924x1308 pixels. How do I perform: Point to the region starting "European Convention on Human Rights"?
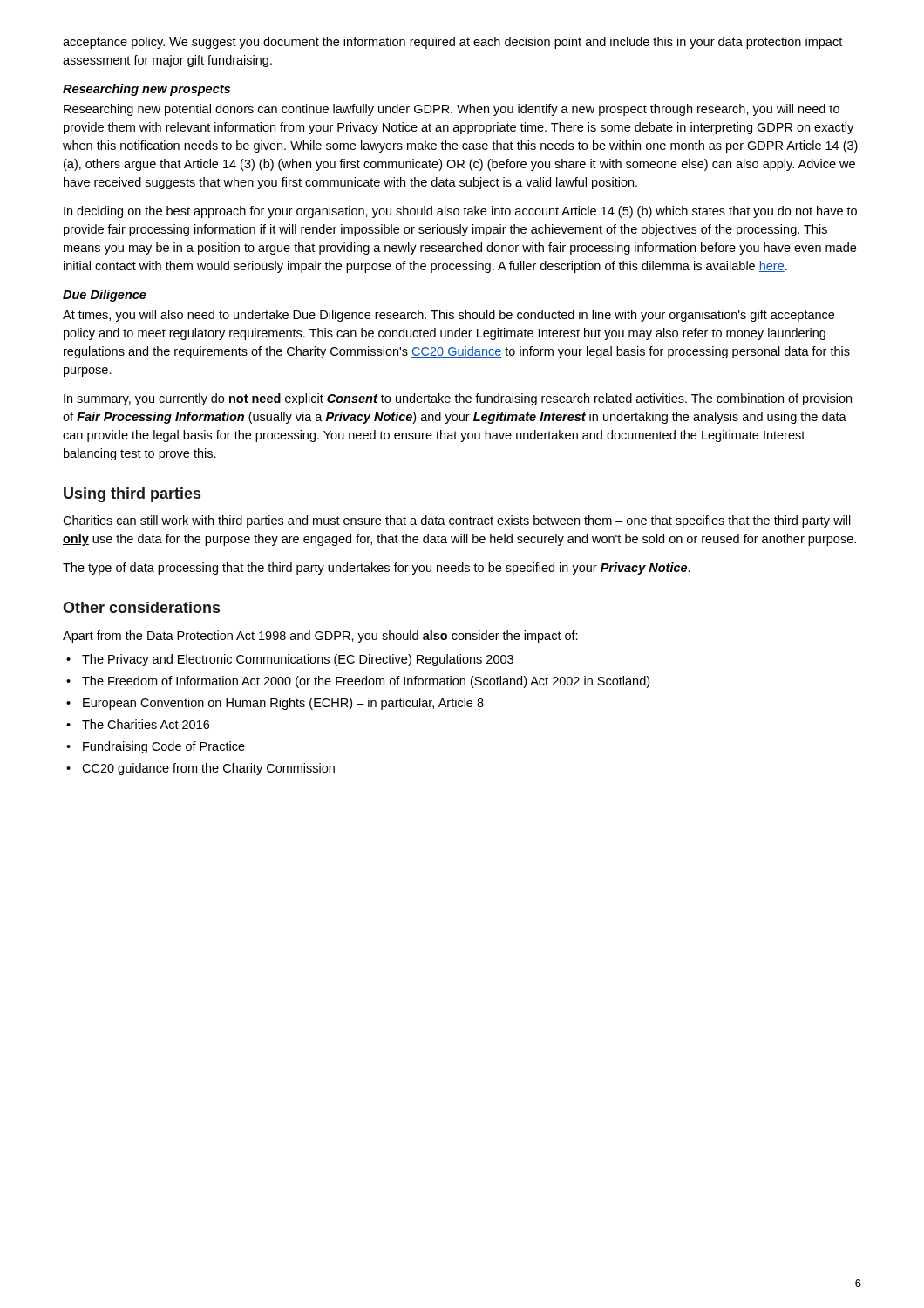tap(283, 702)
